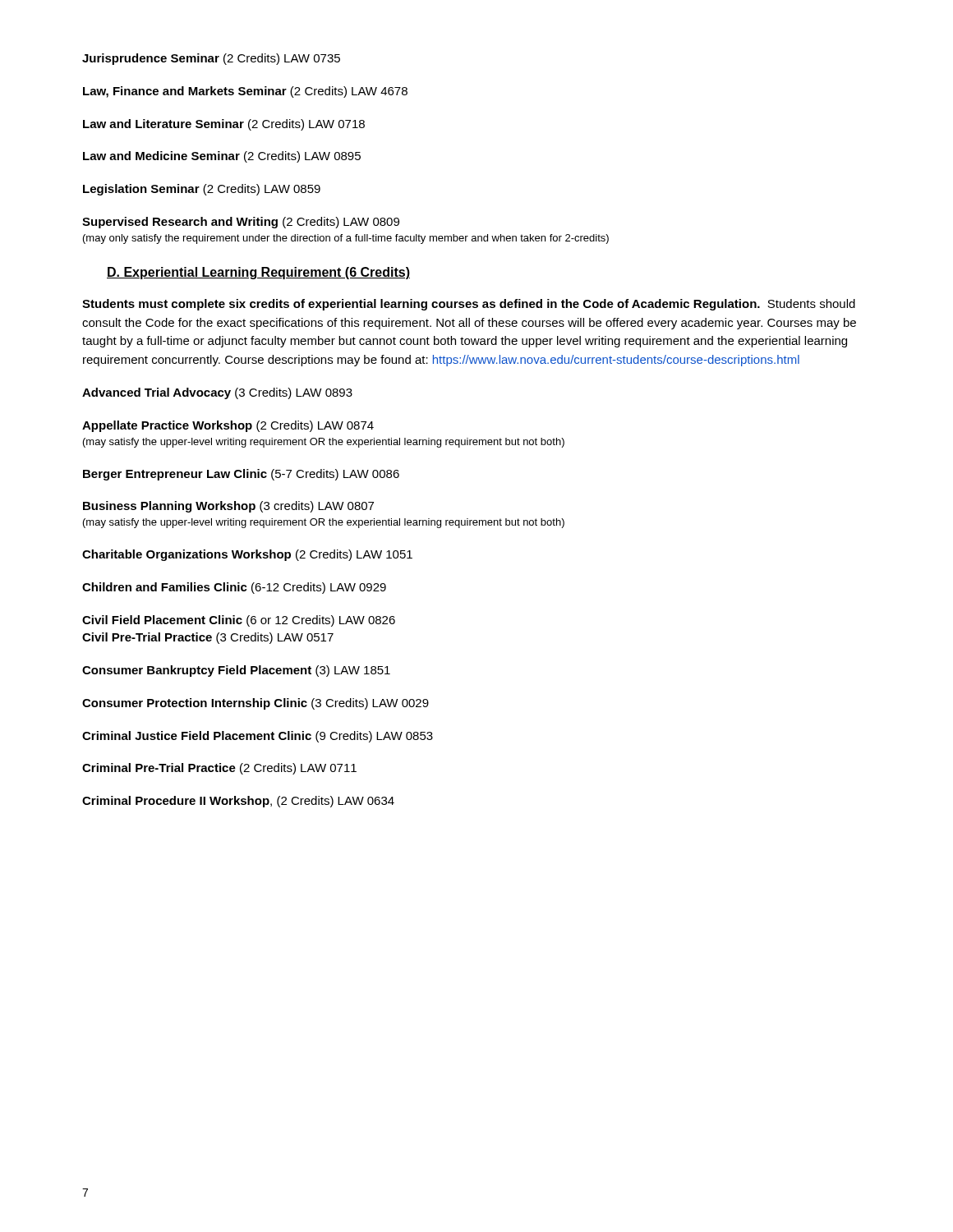Screen dimensions: 1232x953
Task: Click on the region starting "Jurisprudence Seminar (2 Credits) LAW 0735"
Action: coord(211,58)
